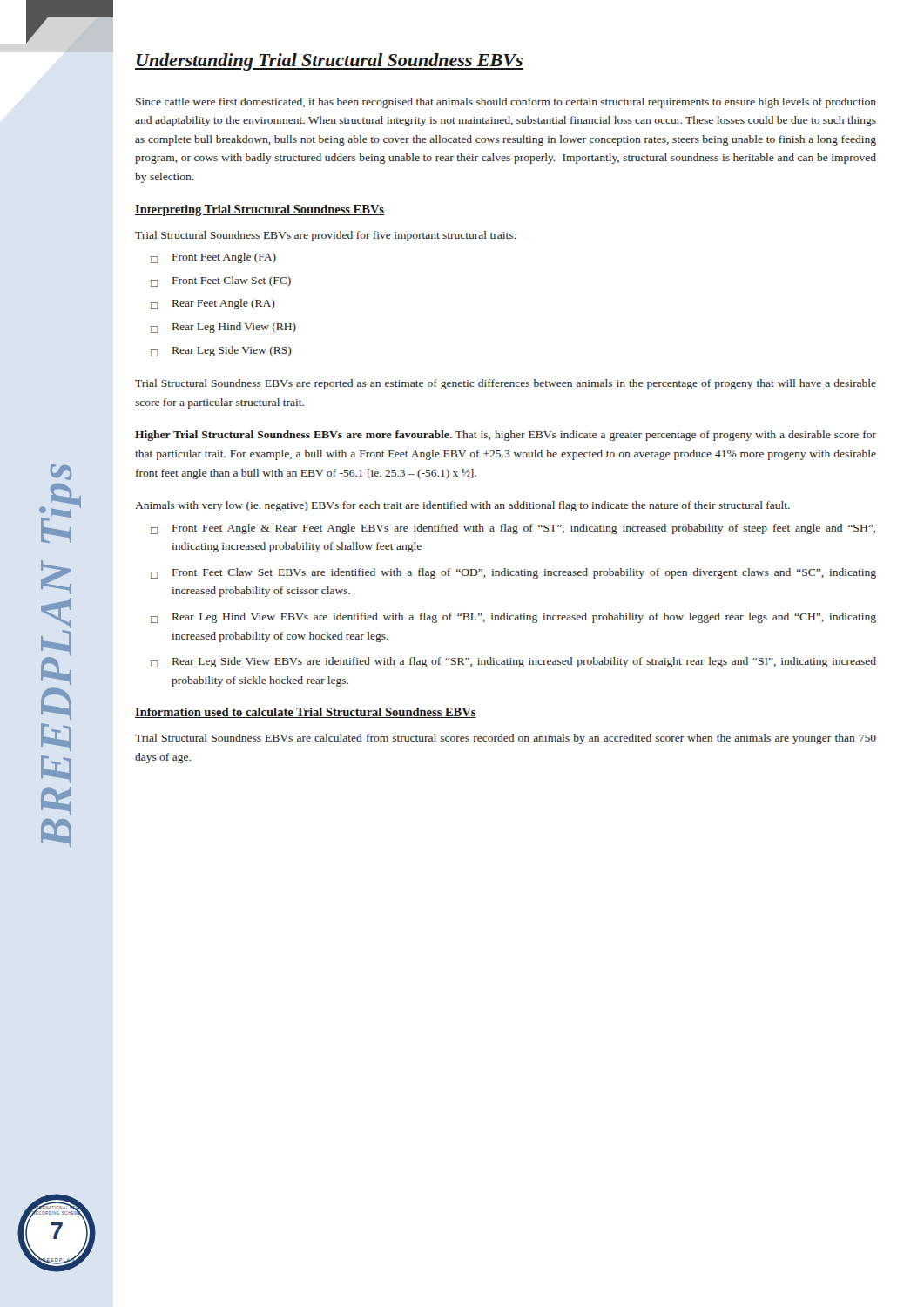Point to the block beginning "Higher Trial Structural Soundness EBVs are"

(x=506, y=453)
